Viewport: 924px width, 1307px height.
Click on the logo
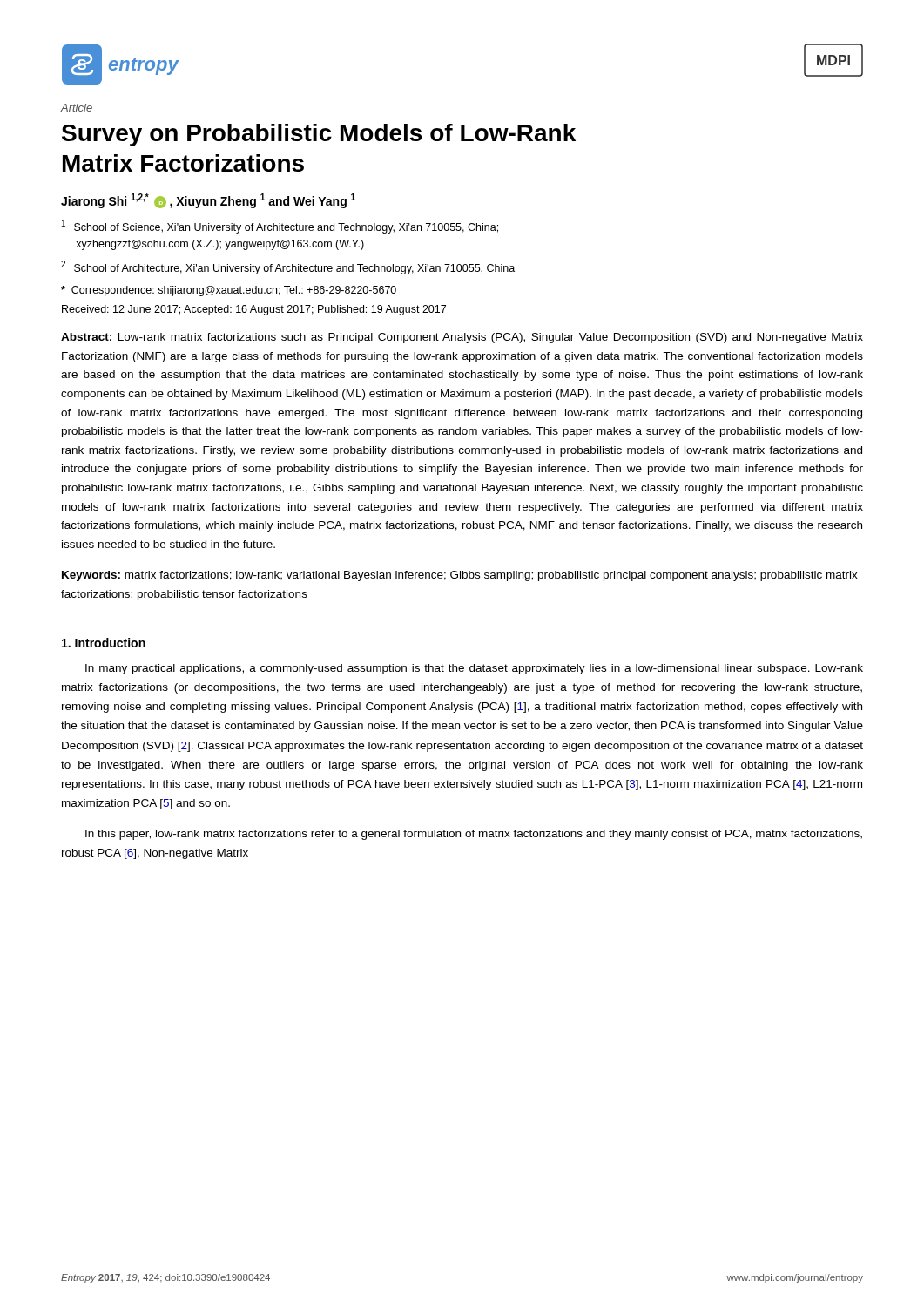[x=462, y=64]
